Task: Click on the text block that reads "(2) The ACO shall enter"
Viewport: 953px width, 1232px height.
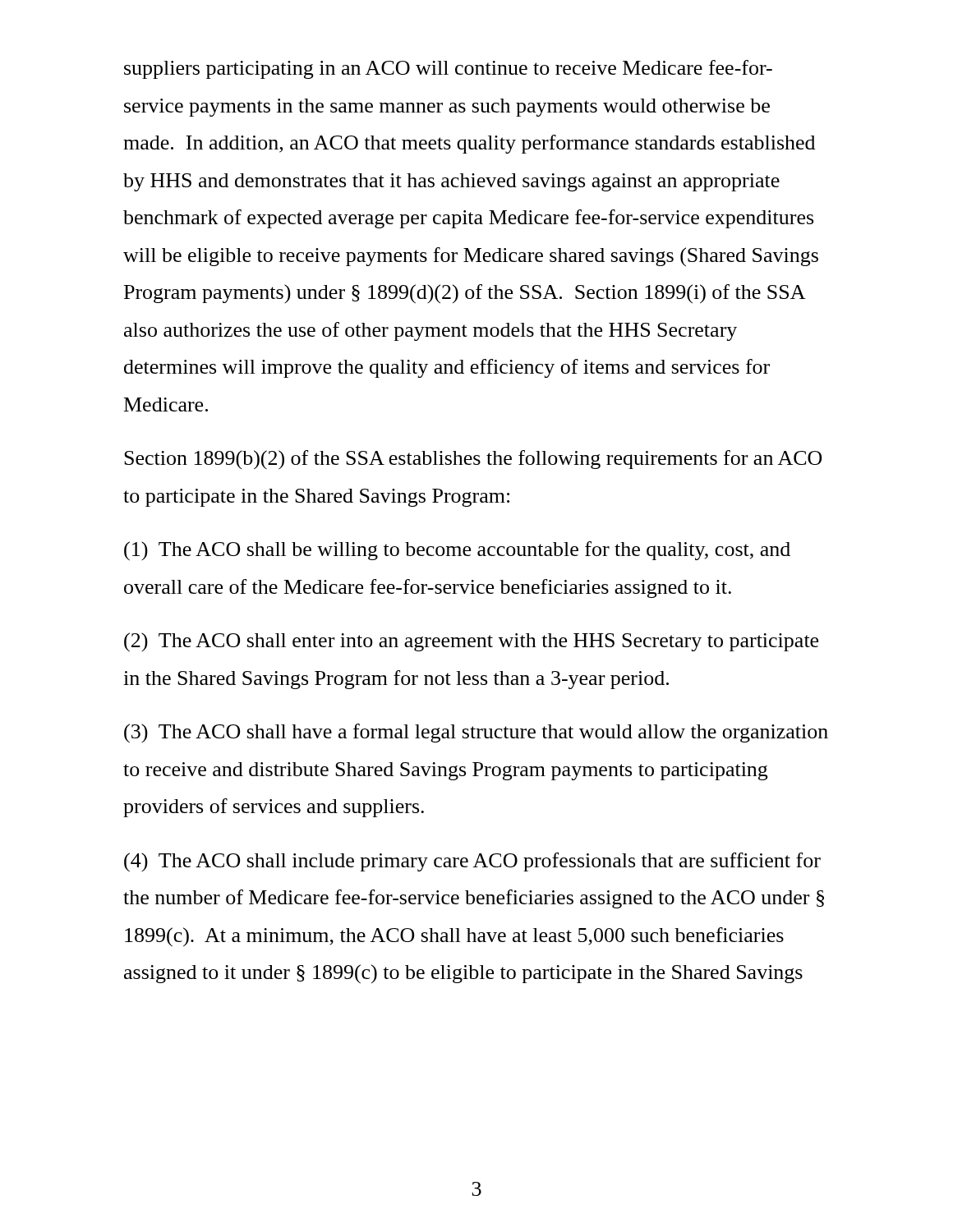Action: (471, 642)
